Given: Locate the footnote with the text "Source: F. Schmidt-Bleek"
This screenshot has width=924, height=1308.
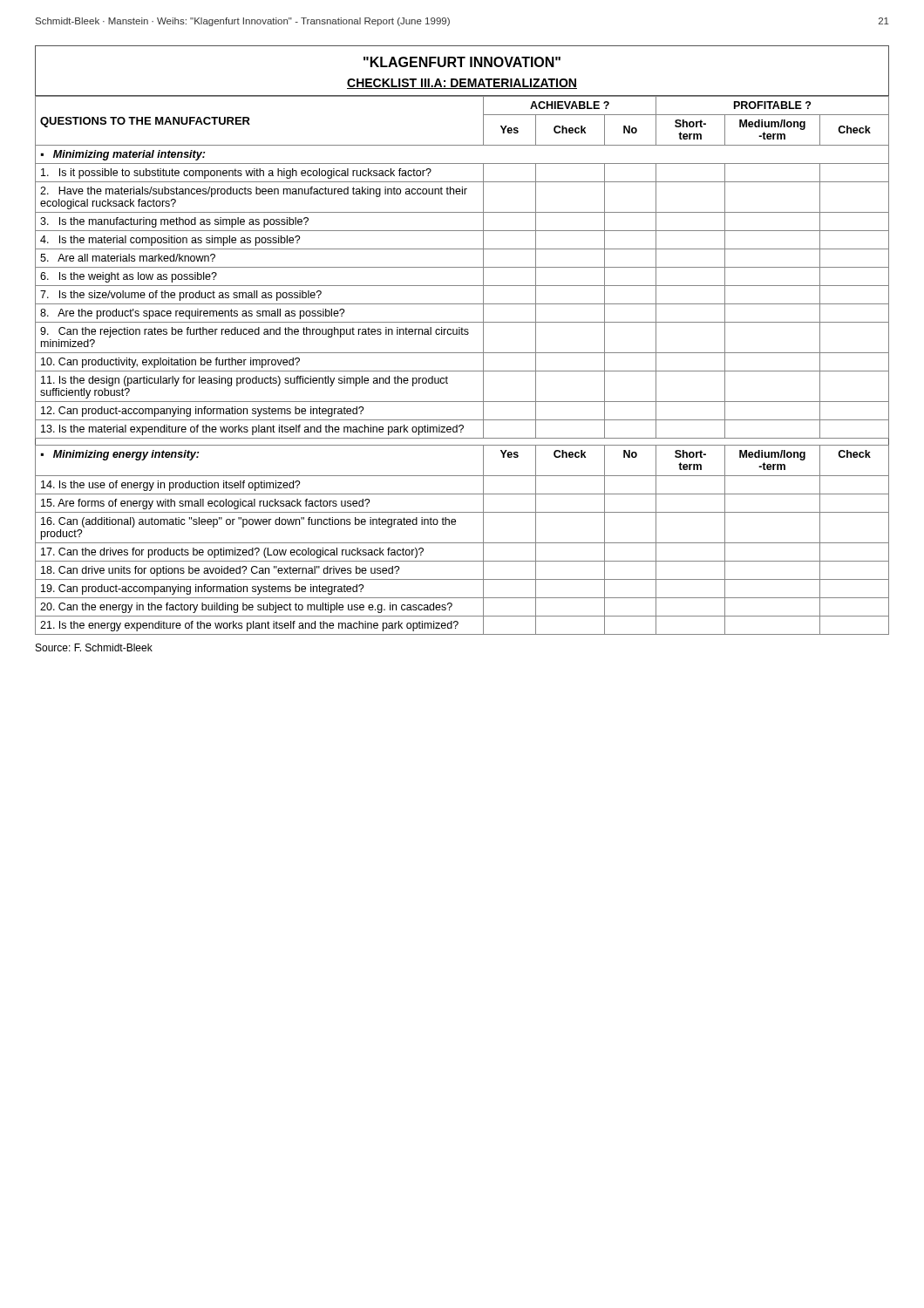Looking at the screenshot, I should click(x=94, y=648).
